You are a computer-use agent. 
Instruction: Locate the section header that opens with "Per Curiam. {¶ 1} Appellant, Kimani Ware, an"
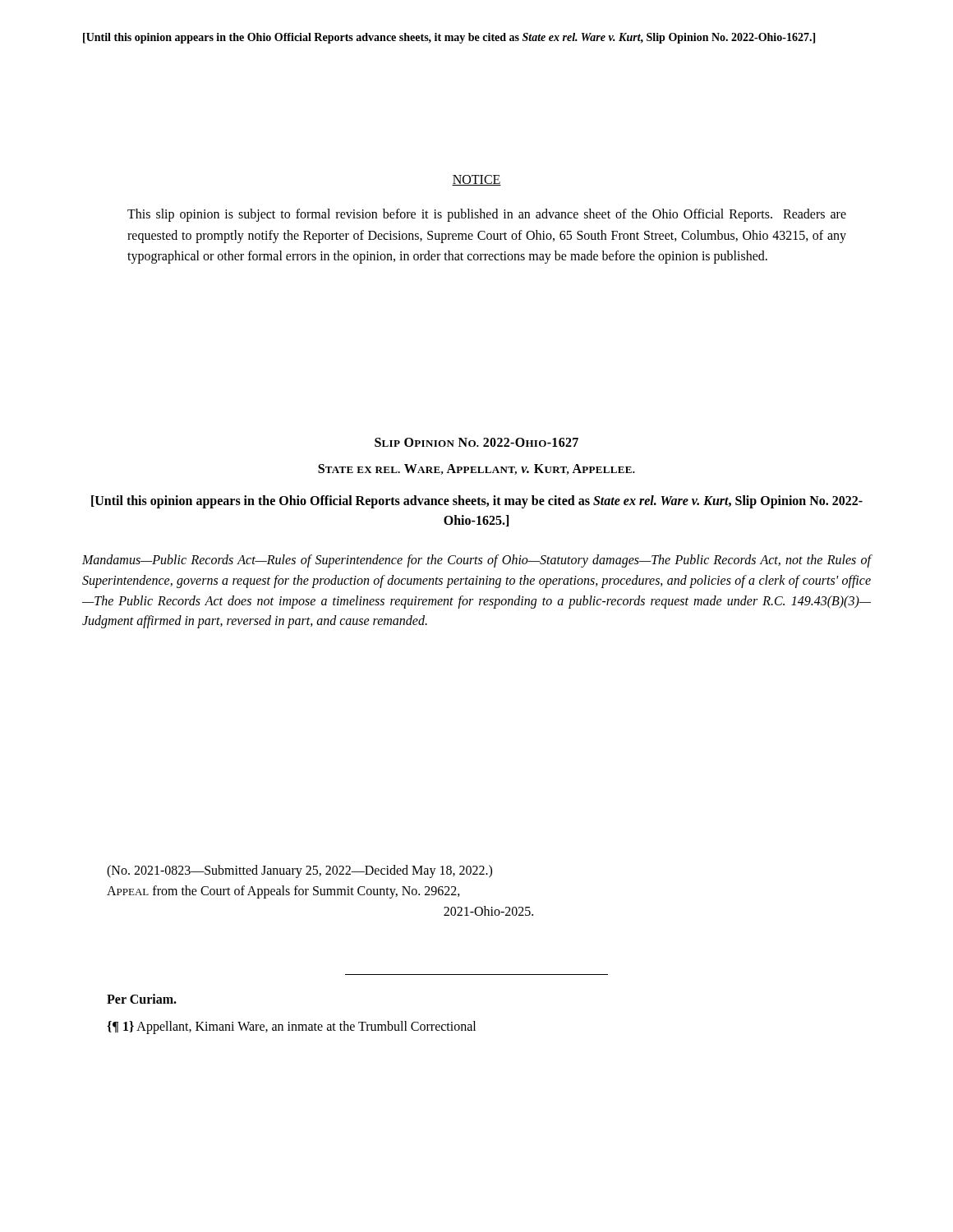142,999
